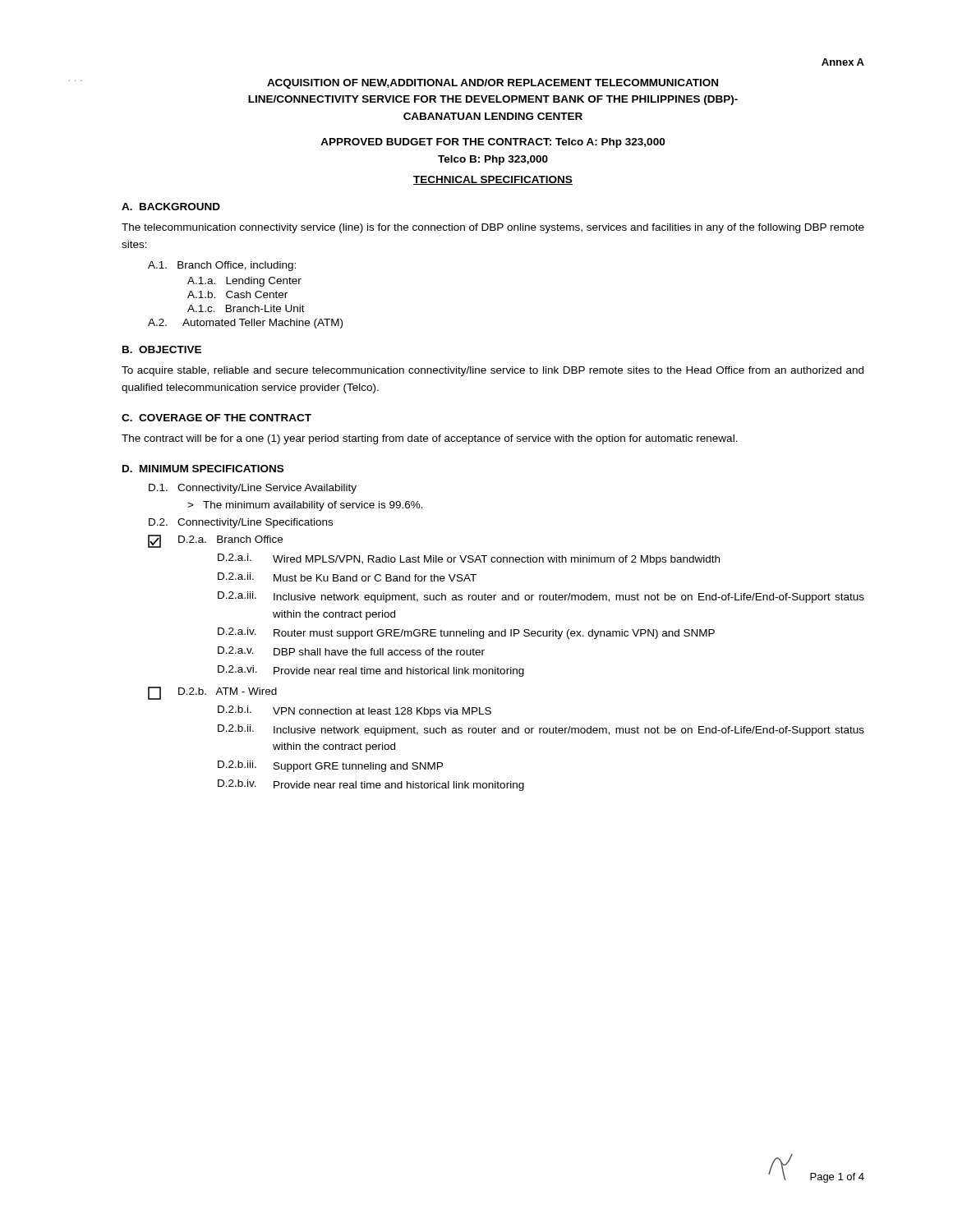Image resolution: width=953 pixels, height=1232 pixels.
Task: Navigate to the region starting "D.2.a. Branch Office"
Action: pyautogui.click(x=215, y=541)
